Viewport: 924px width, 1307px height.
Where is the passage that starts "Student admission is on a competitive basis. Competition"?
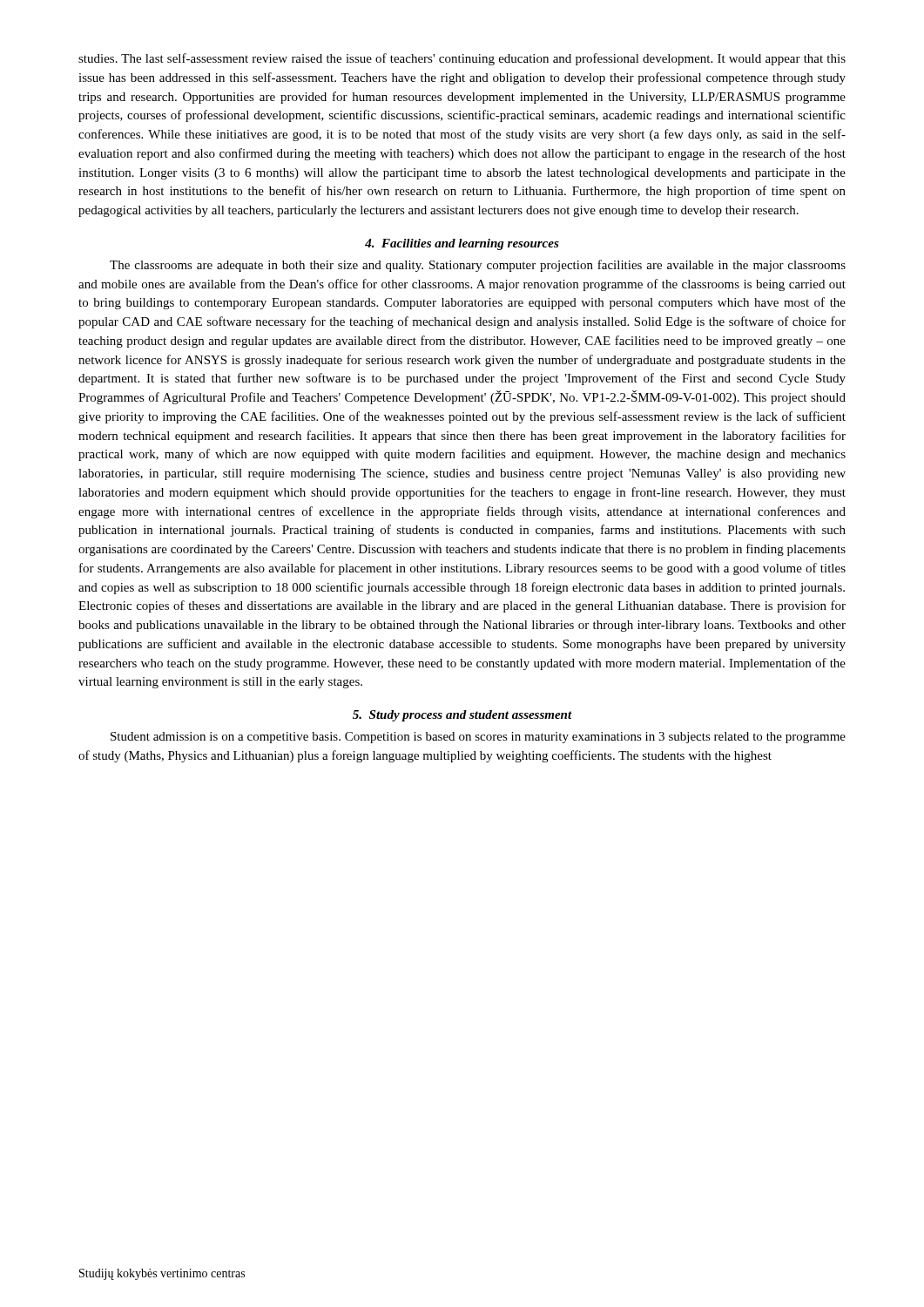462,746
